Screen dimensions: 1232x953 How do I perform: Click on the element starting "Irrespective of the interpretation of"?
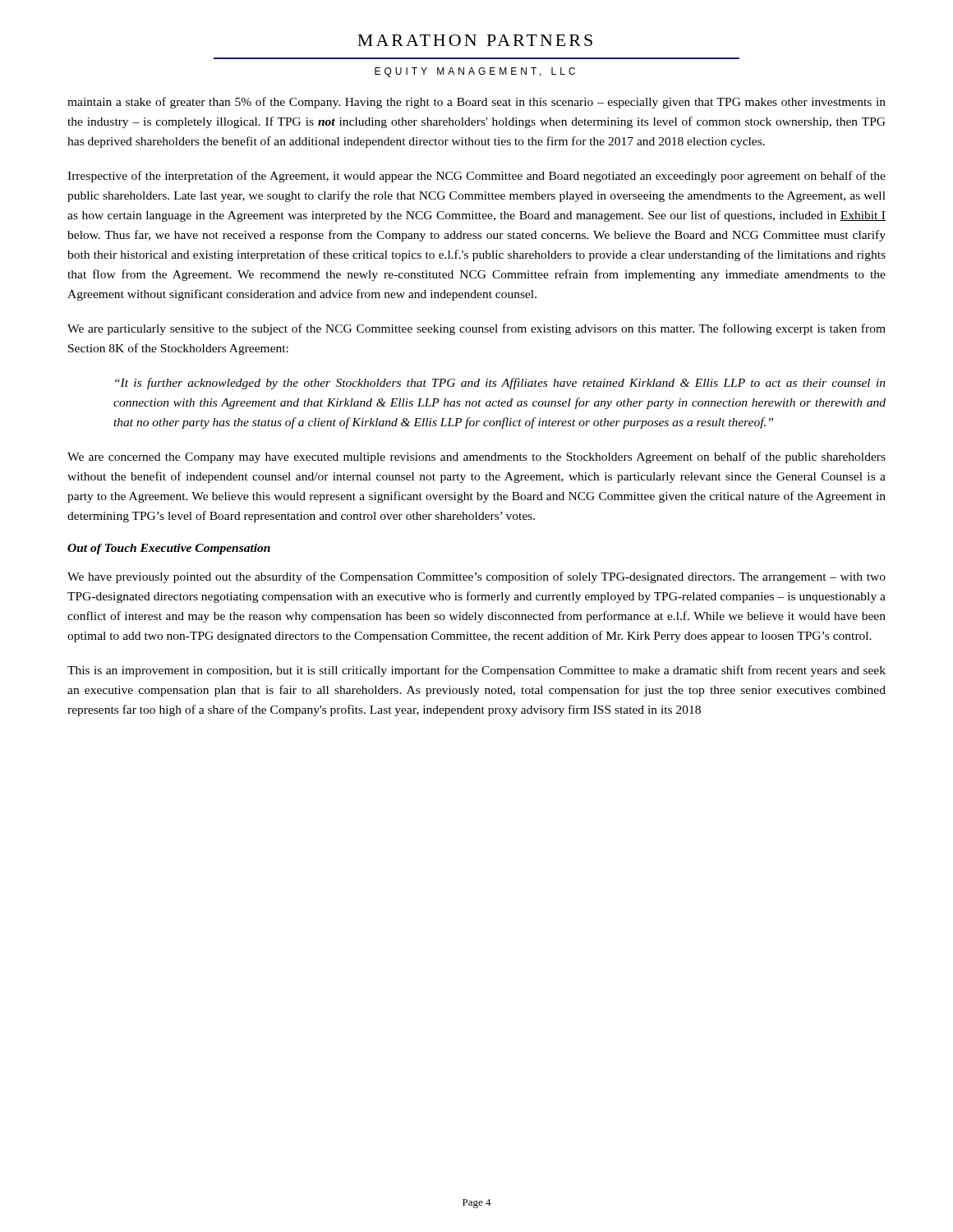(476, 235)
